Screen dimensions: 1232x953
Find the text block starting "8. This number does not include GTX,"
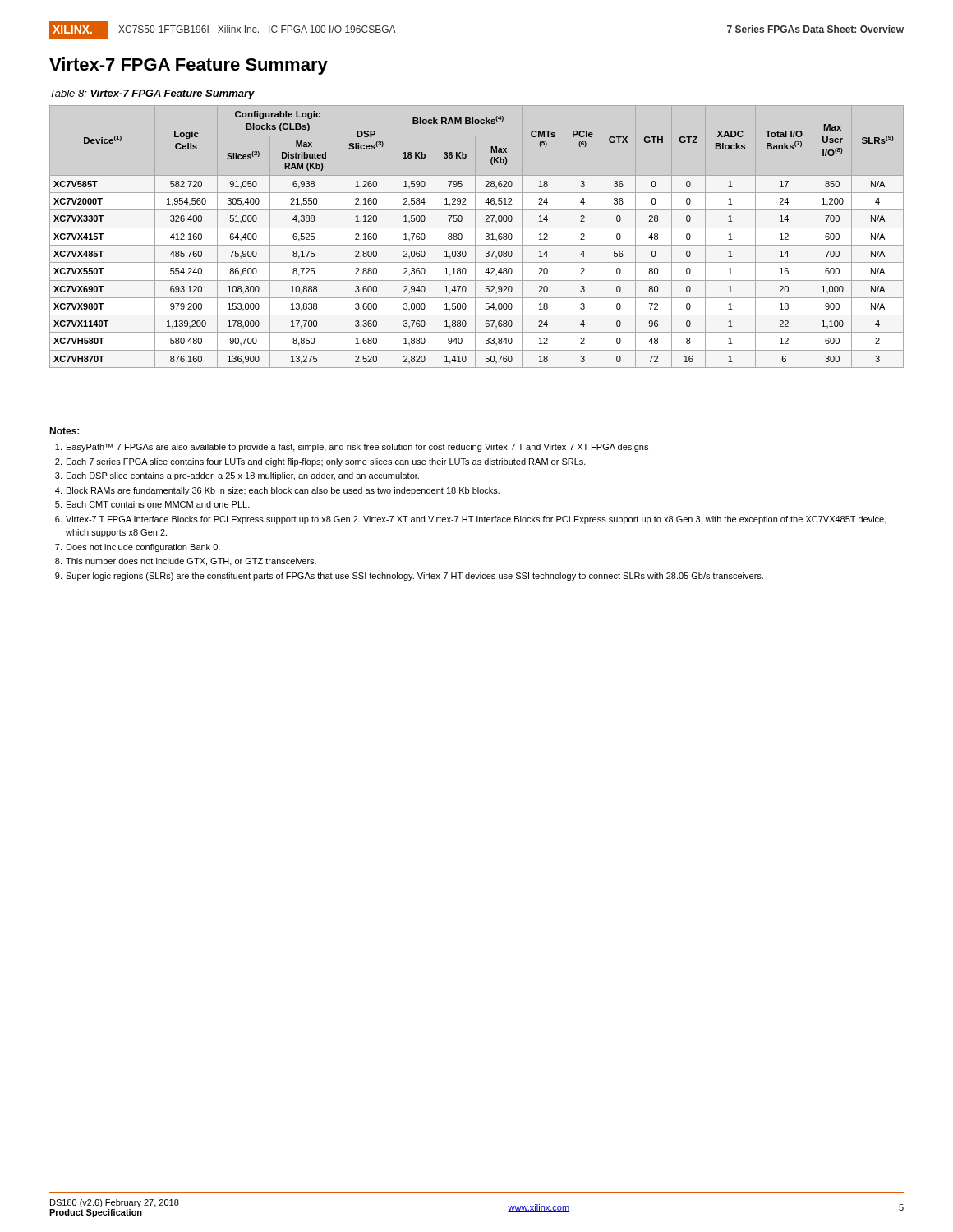click(183, 561)
